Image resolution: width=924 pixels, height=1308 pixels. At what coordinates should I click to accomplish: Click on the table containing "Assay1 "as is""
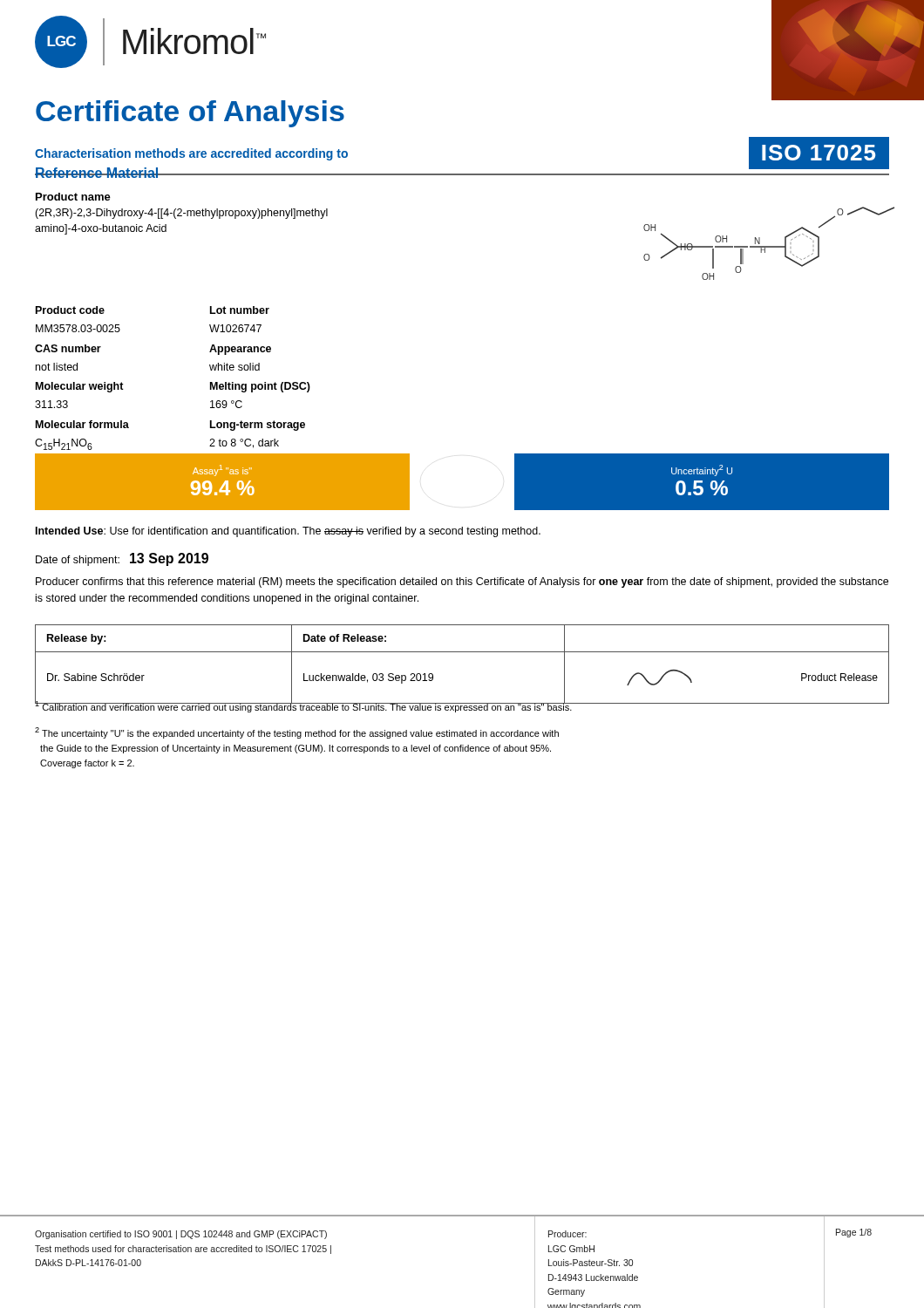click(462, 482)
